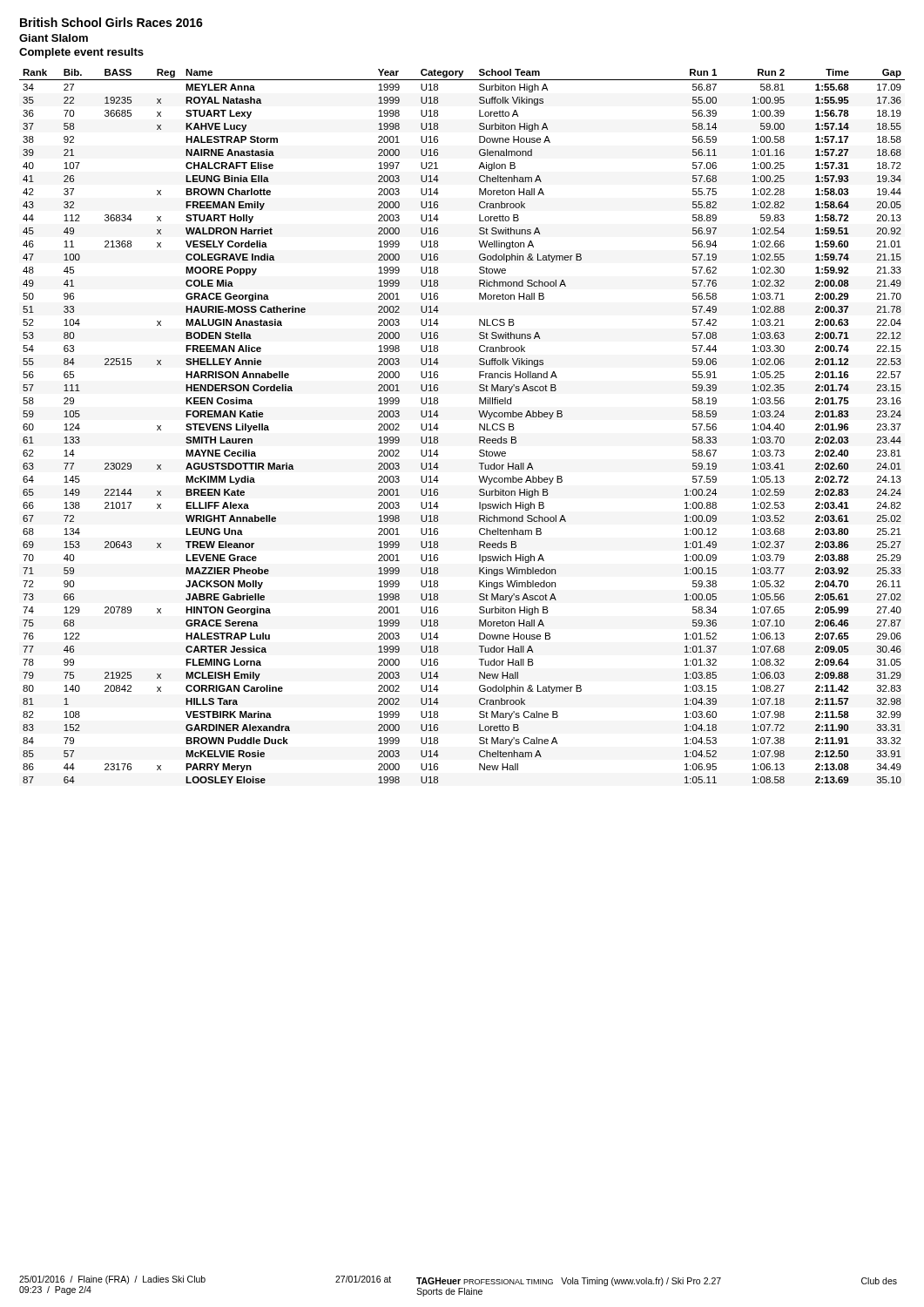Select the table that reads "STUART Lexy"
This screenshot has height=1307, width=924.
click(462, 426)
